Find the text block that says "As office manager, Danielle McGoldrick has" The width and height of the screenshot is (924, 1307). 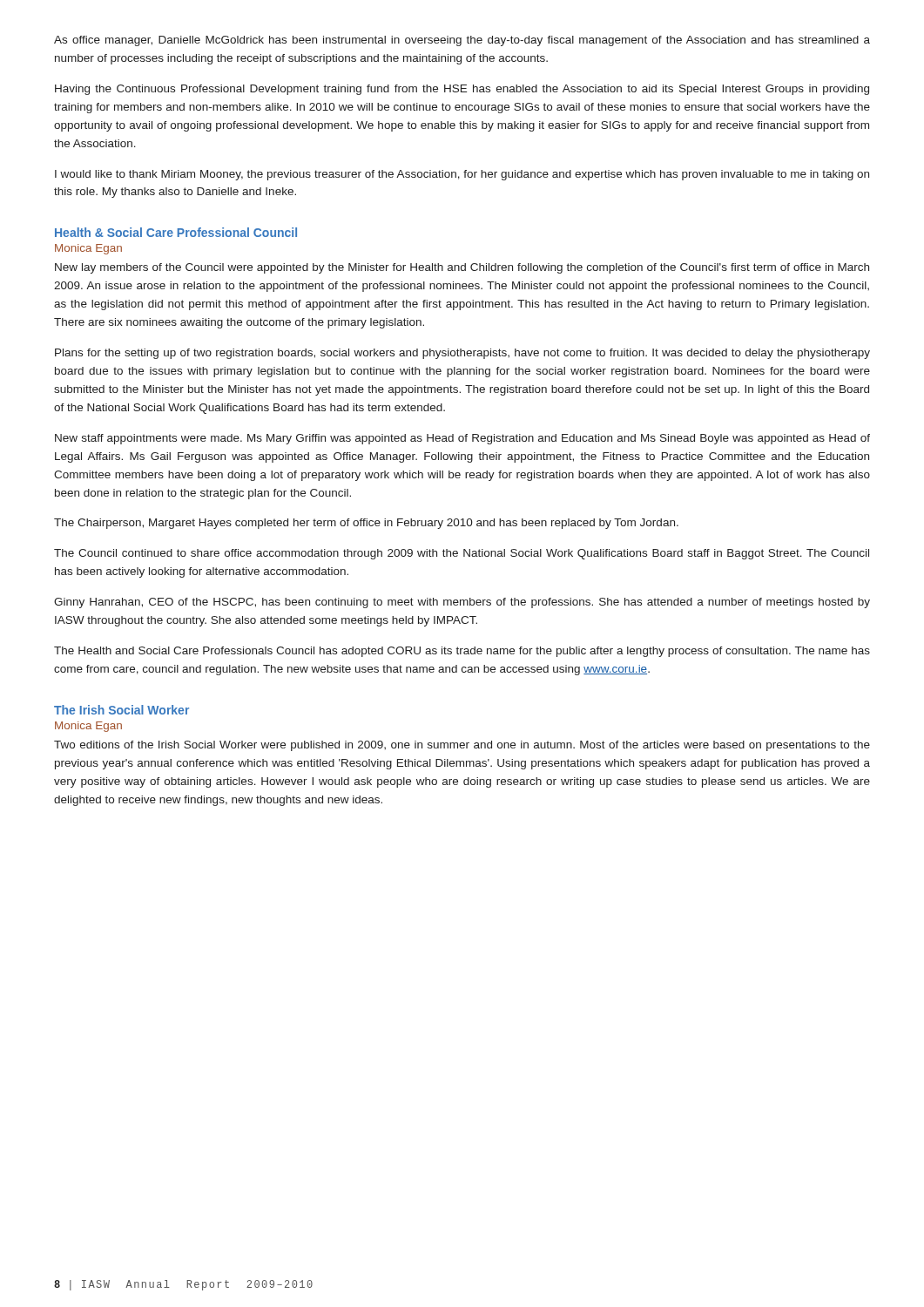[462, 50]
